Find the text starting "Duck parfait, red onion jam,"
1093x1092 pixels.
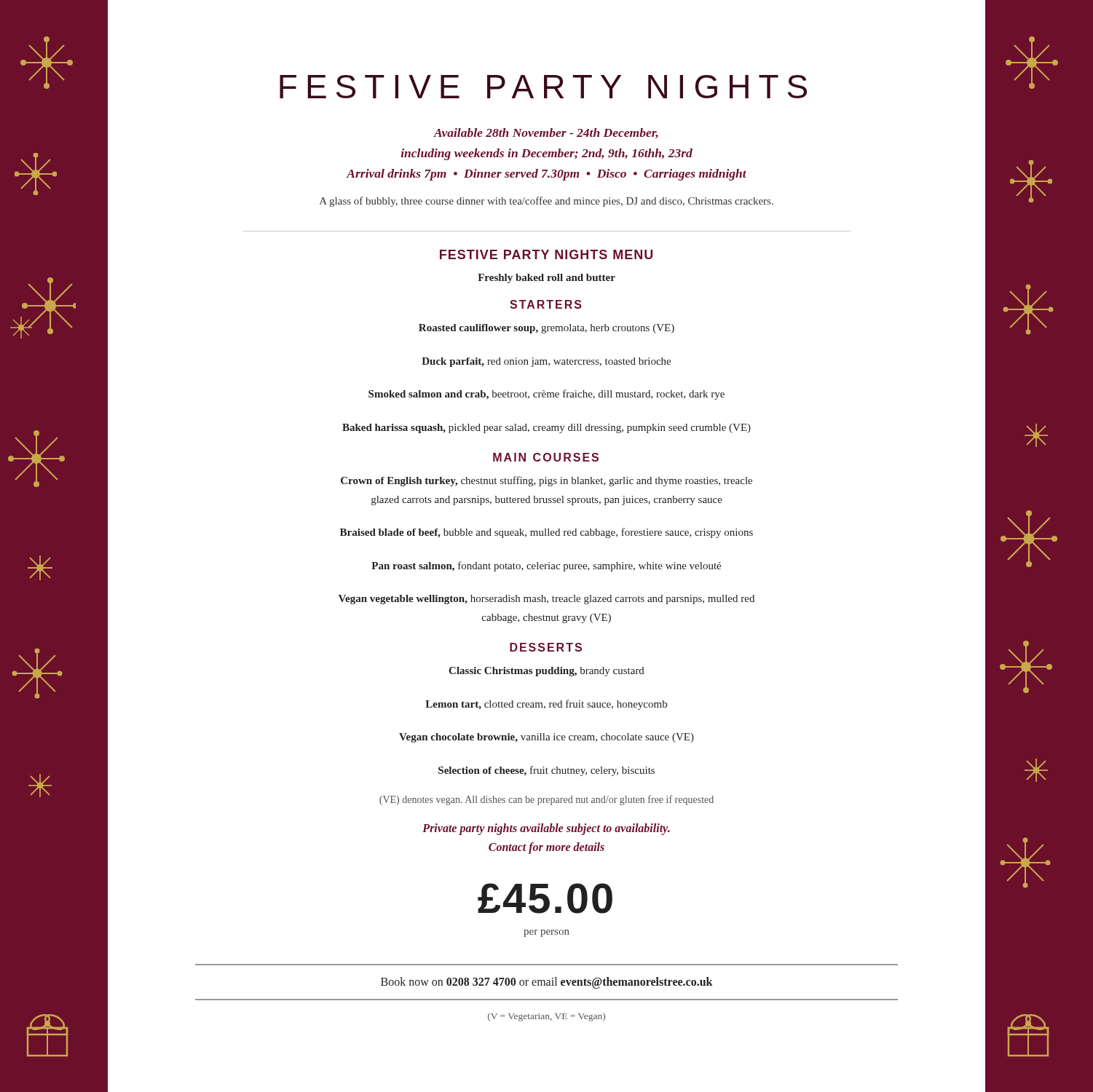[546, 361]
